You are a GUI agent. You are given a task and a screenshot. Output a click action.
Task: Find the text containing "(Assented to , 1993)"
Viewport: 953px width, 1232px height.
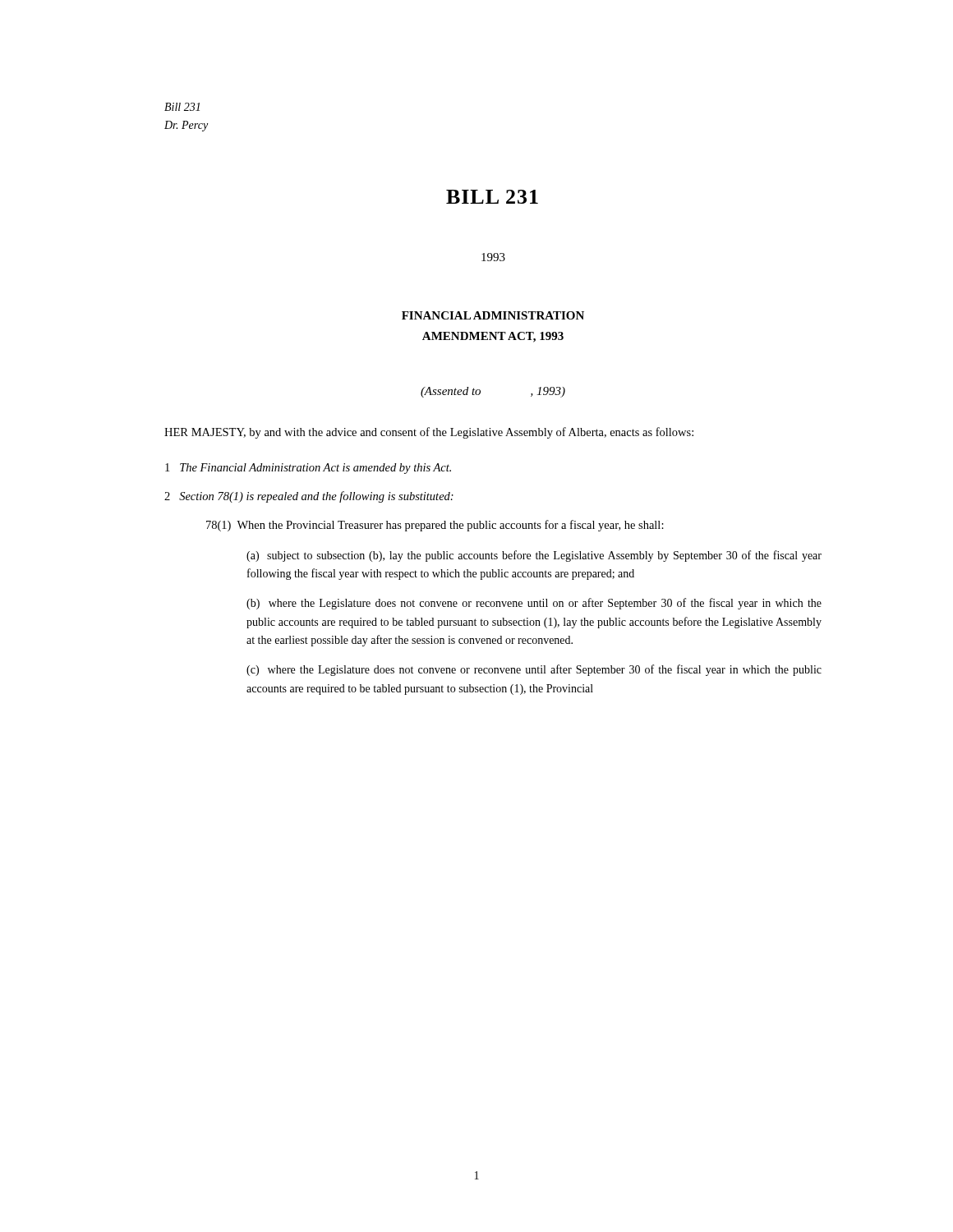coord(449,392)
